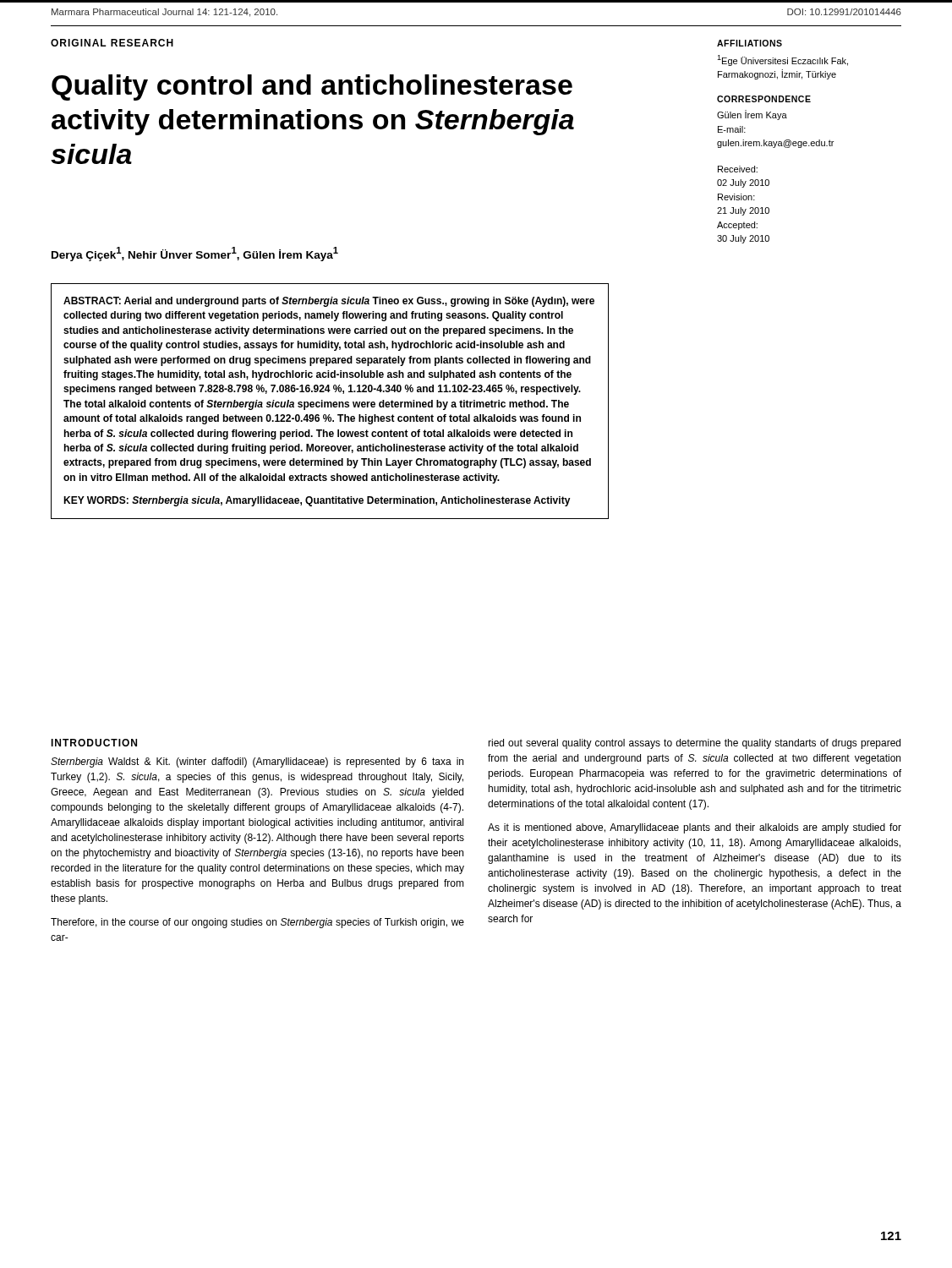Point to the block beginning "Received: 02 July 2010 Revision: 21 July"
The height and width of the screenshot is (1268, 952).
[x=738, y=169]
